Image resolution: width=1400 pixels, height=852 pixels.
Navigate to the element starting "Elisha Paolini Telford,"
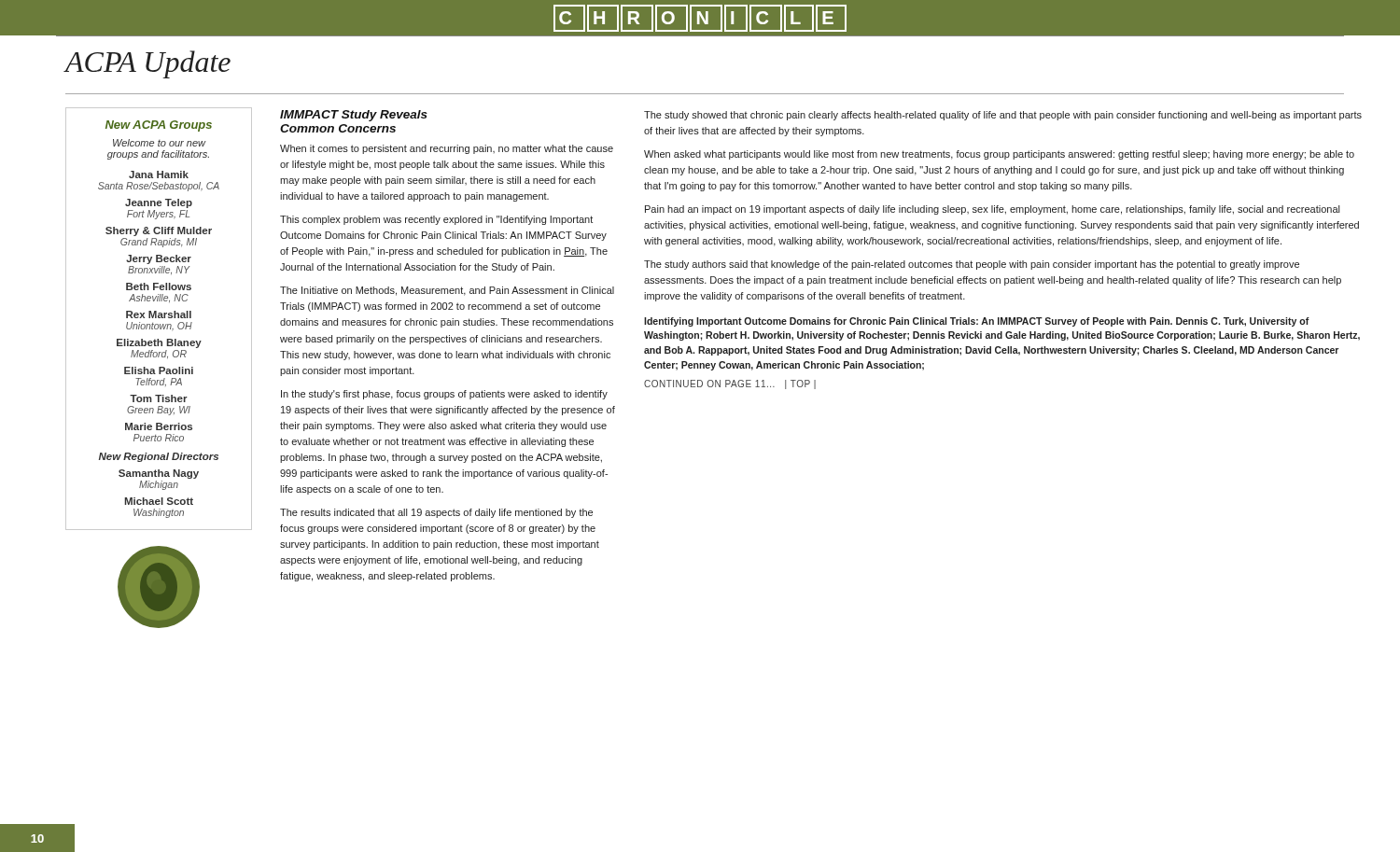[159, 376]
